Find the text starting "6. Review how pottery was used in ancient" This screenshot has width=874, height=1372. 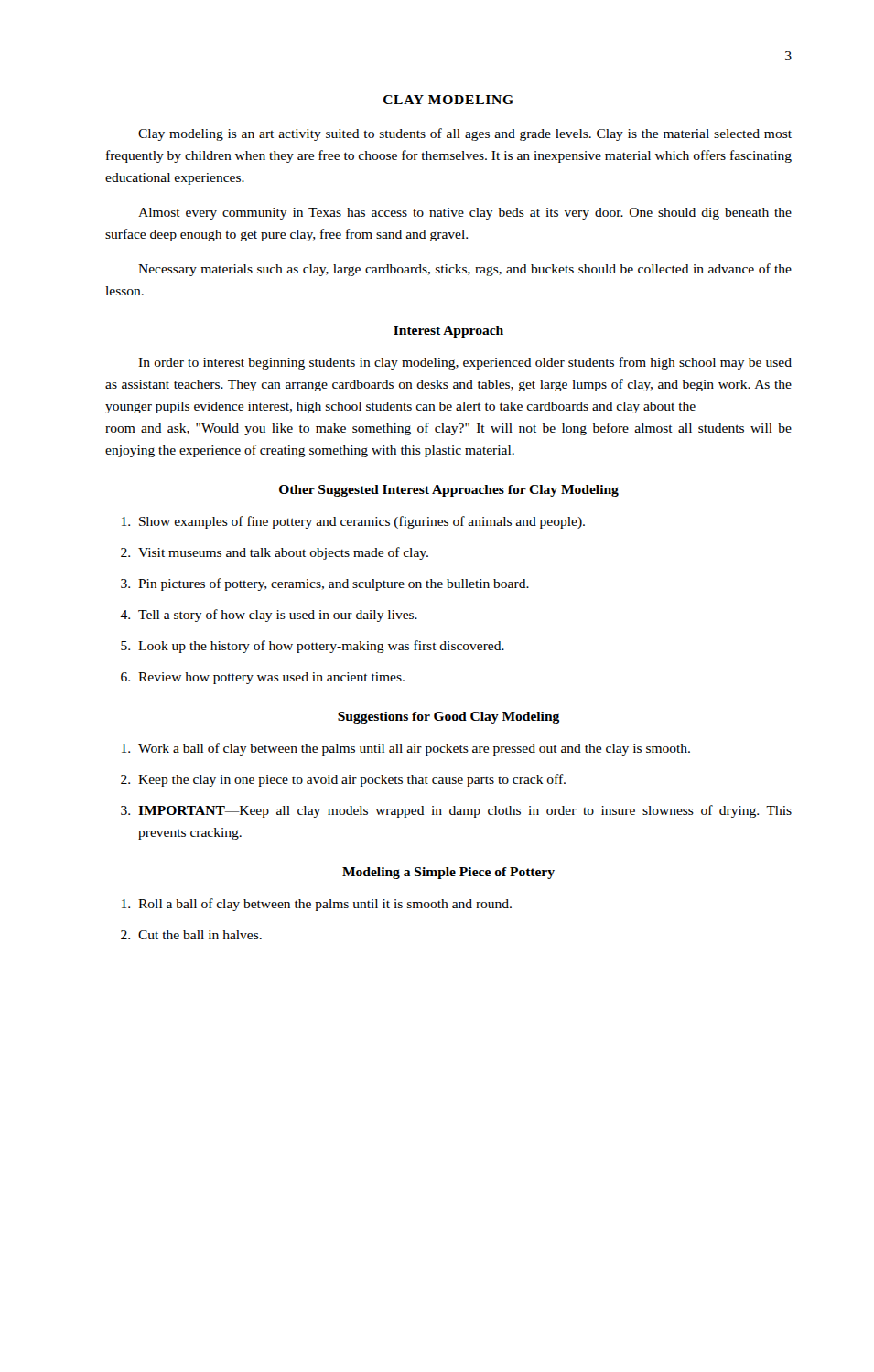pos(263,678)
